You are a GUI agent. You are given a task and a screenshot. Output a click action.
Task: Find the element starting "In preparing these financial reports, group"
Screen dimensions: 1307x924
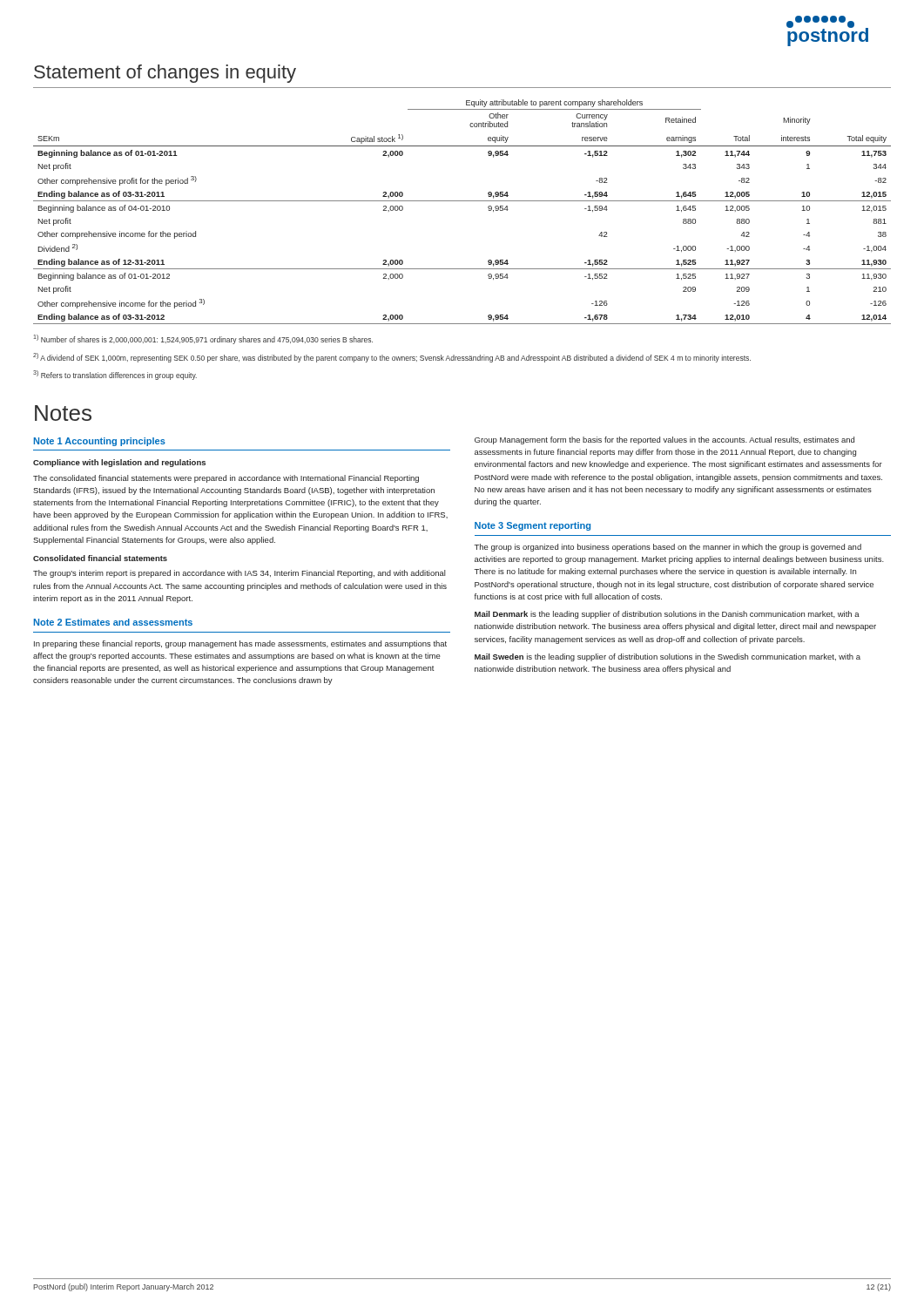click(x=240, y=662)
